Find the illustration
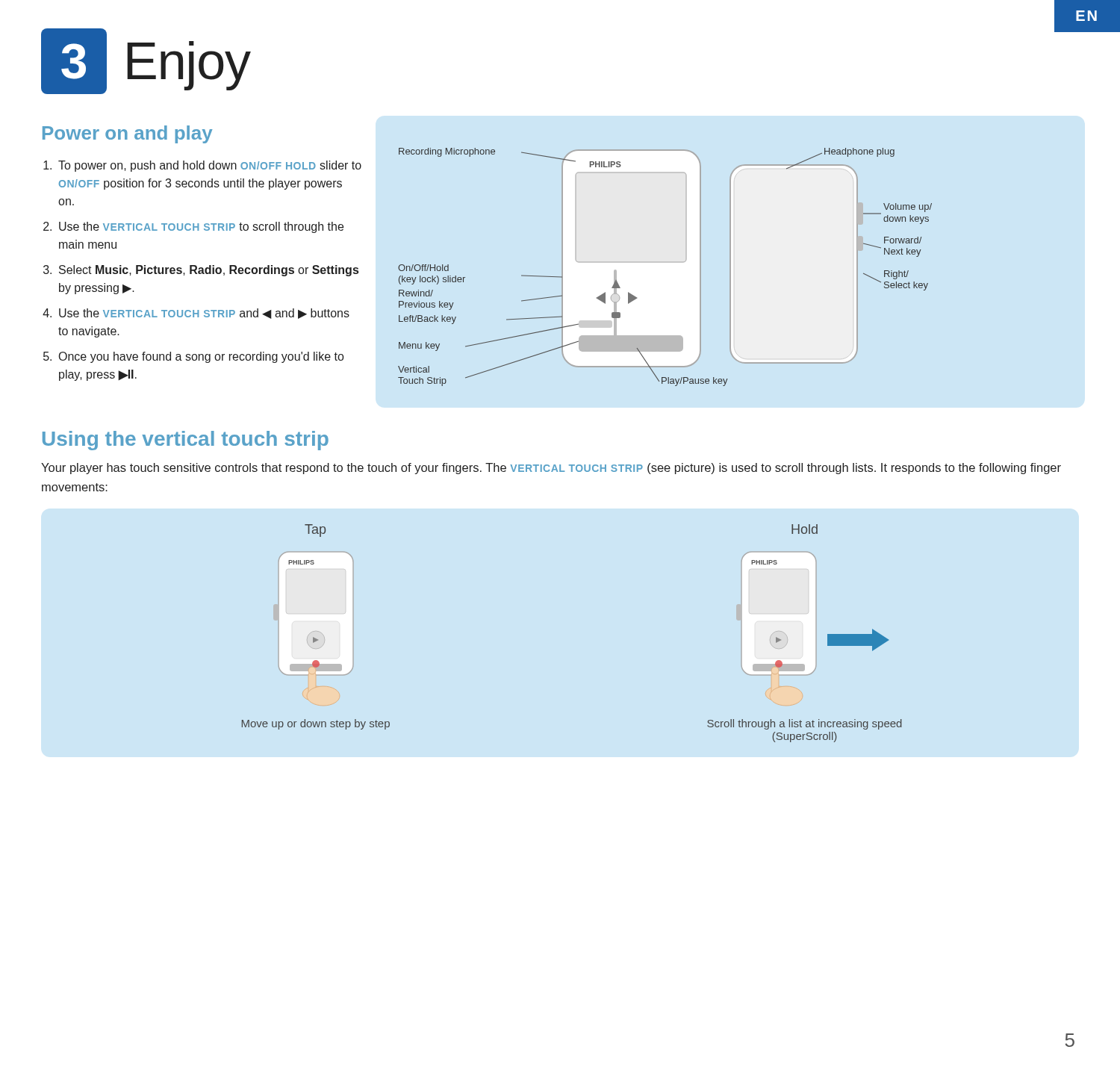This screenshot has width=1120, height=1076. point(560,633)
